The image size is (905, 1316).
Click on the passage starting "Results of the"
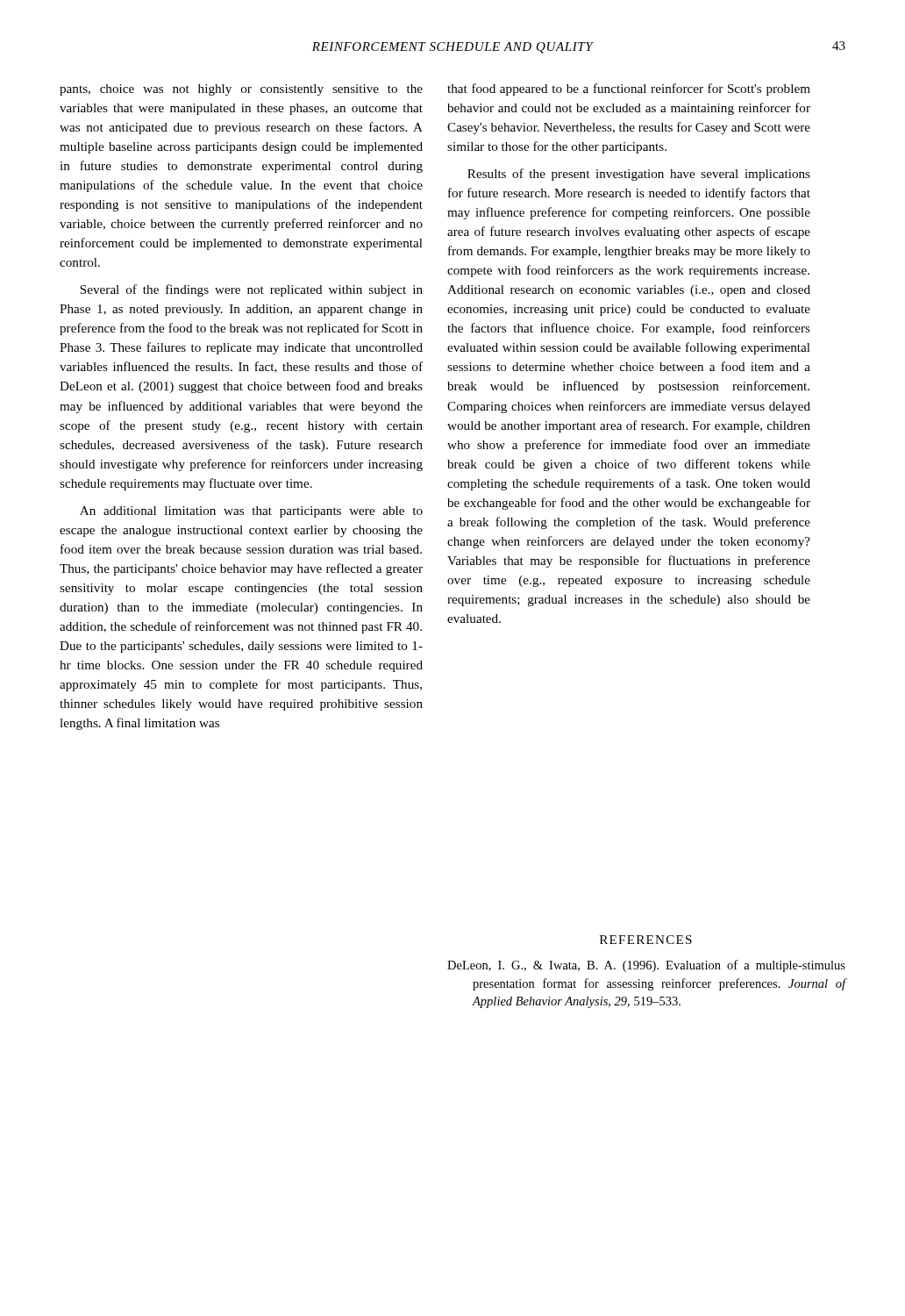click(629, 396)
